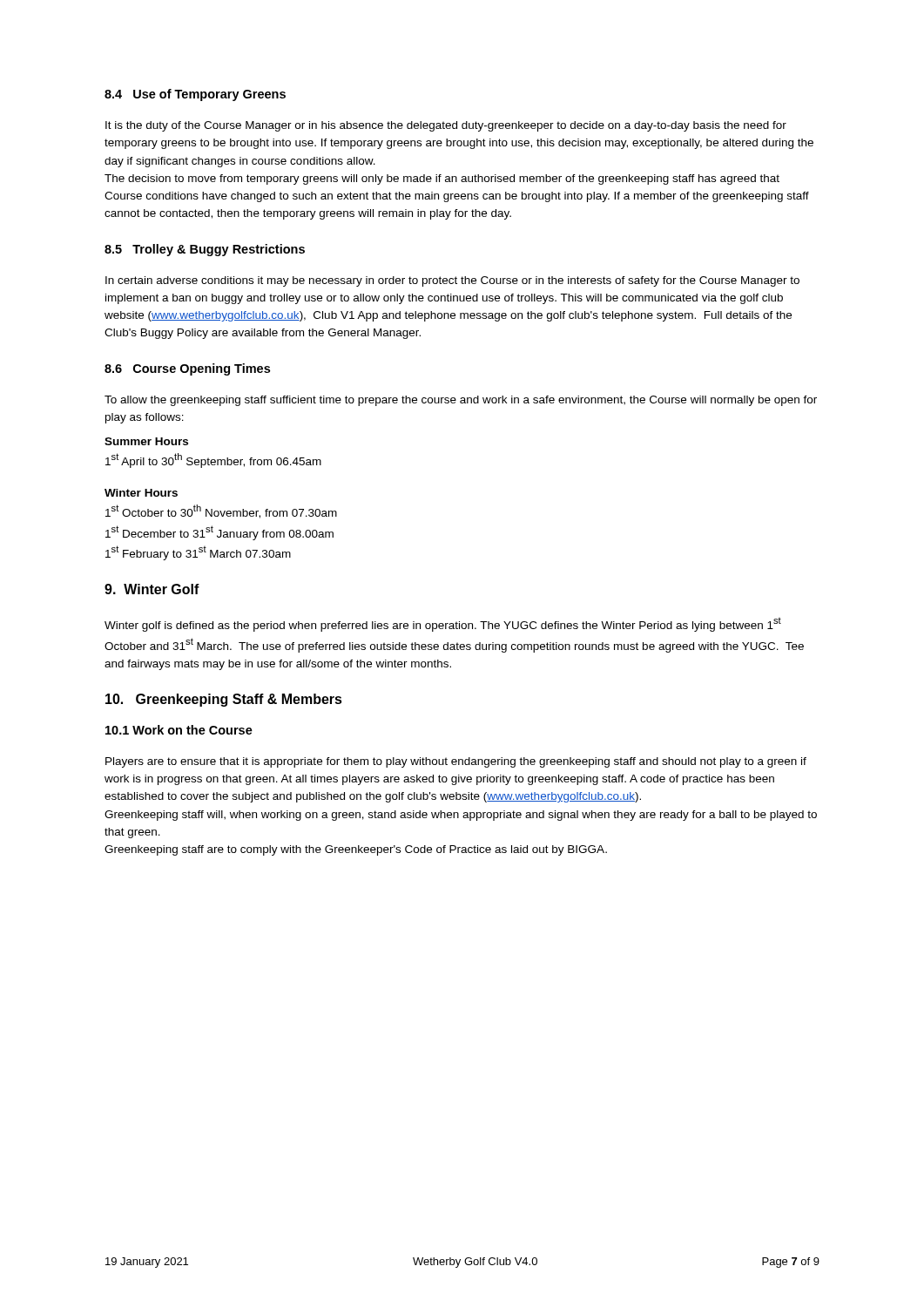Click on the section header that reads "Summer Hours"

tap(147, 441)
